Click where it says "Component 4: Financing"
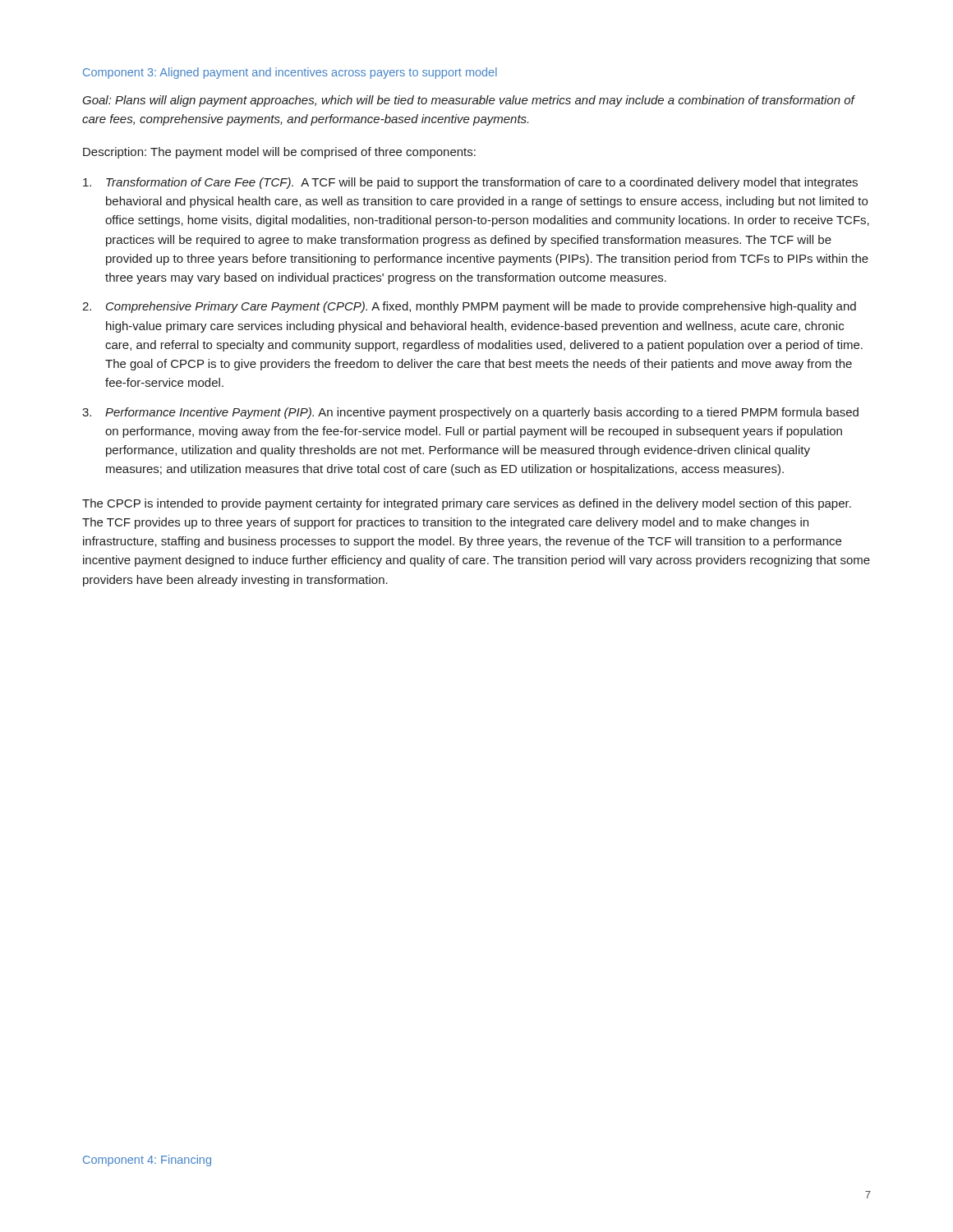The height and width of the screenshot is (1232, 953). click(147, 1160)
